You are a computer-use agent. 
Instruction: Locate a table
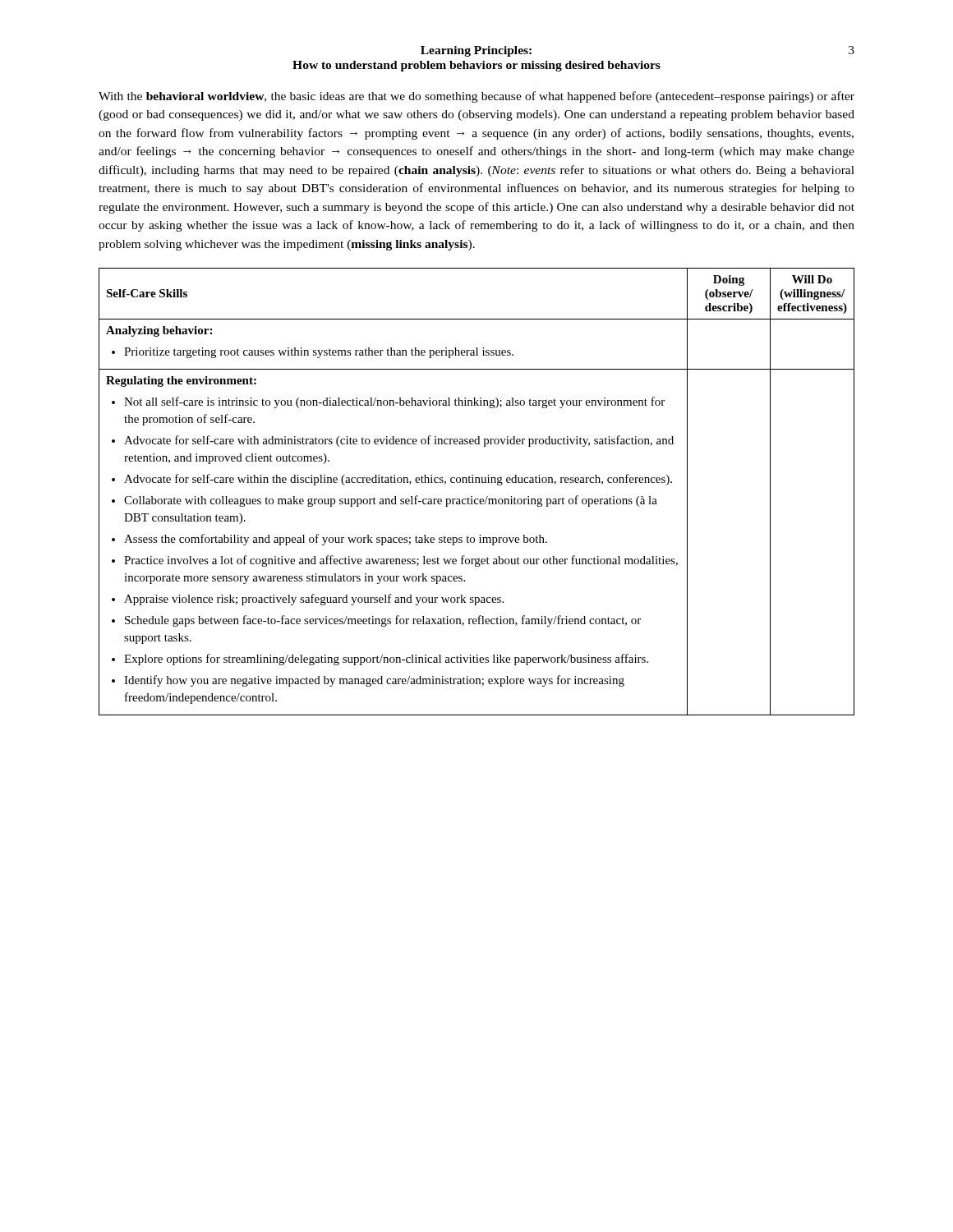click(476, 492)
